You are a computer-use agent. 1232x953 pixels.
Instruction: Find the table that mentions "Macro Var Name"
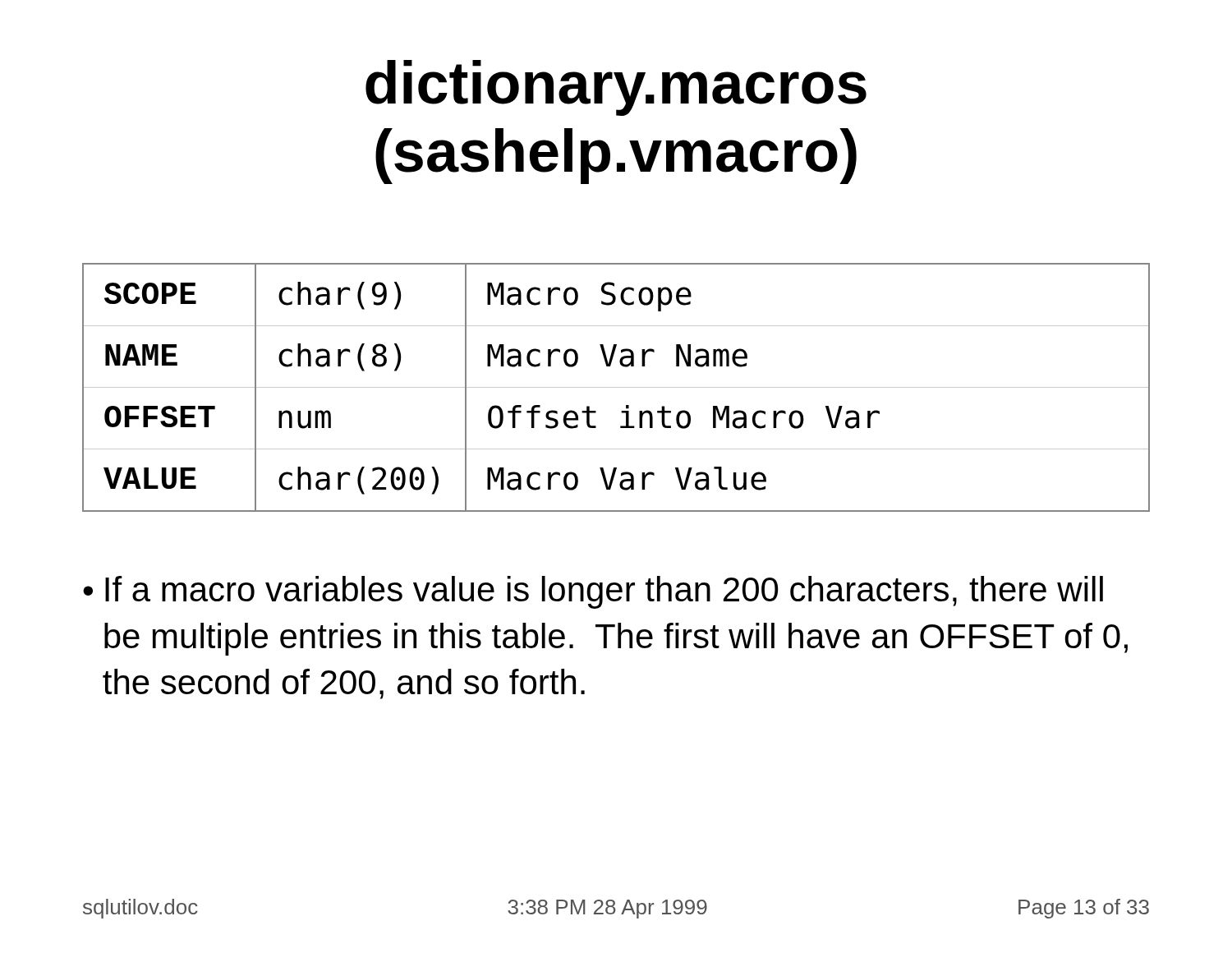pyautogui.click(x=616, y=387)
